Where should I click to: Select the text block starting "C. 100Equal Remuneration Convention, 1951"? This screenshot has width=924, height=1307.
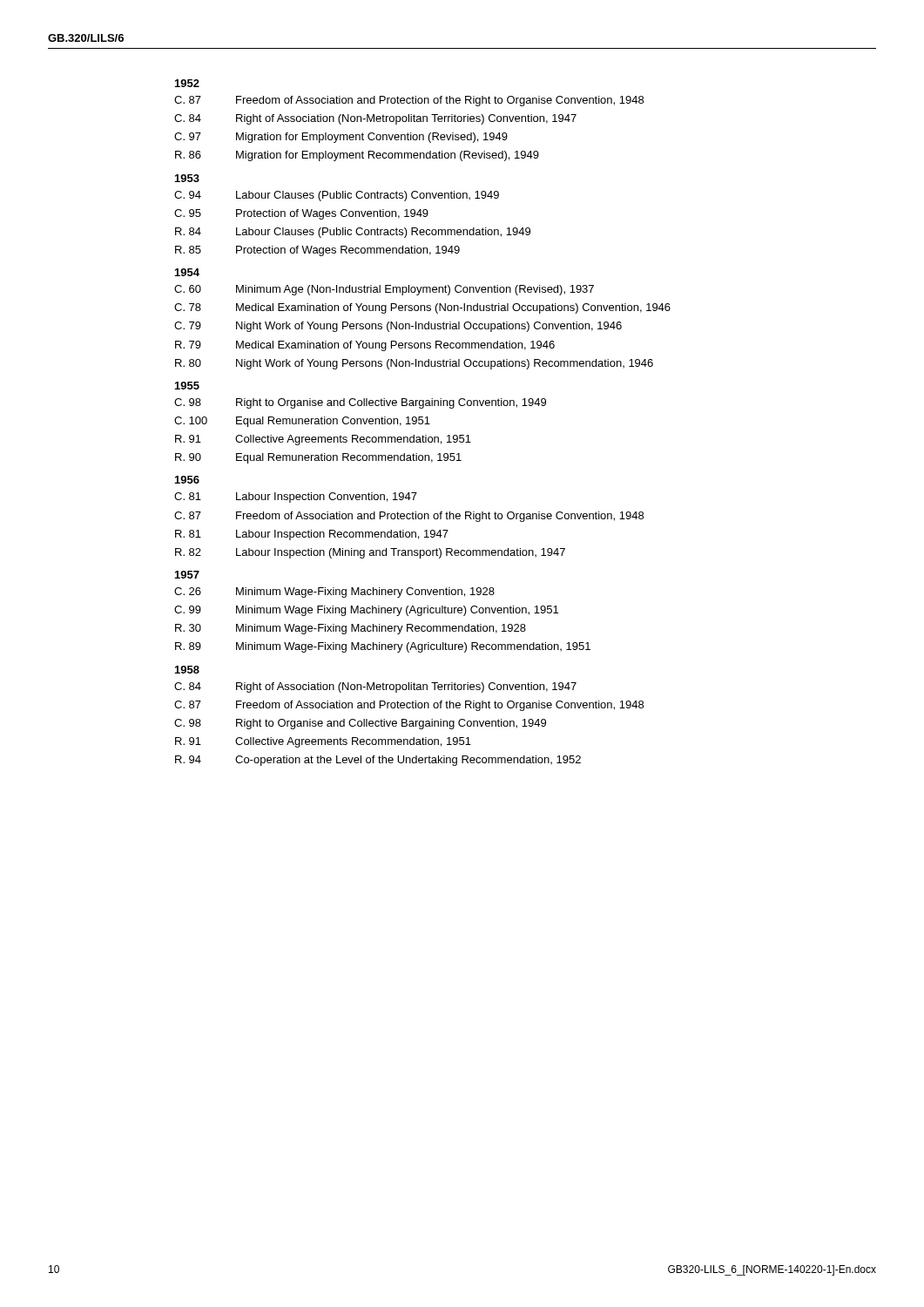coord(302,421)
